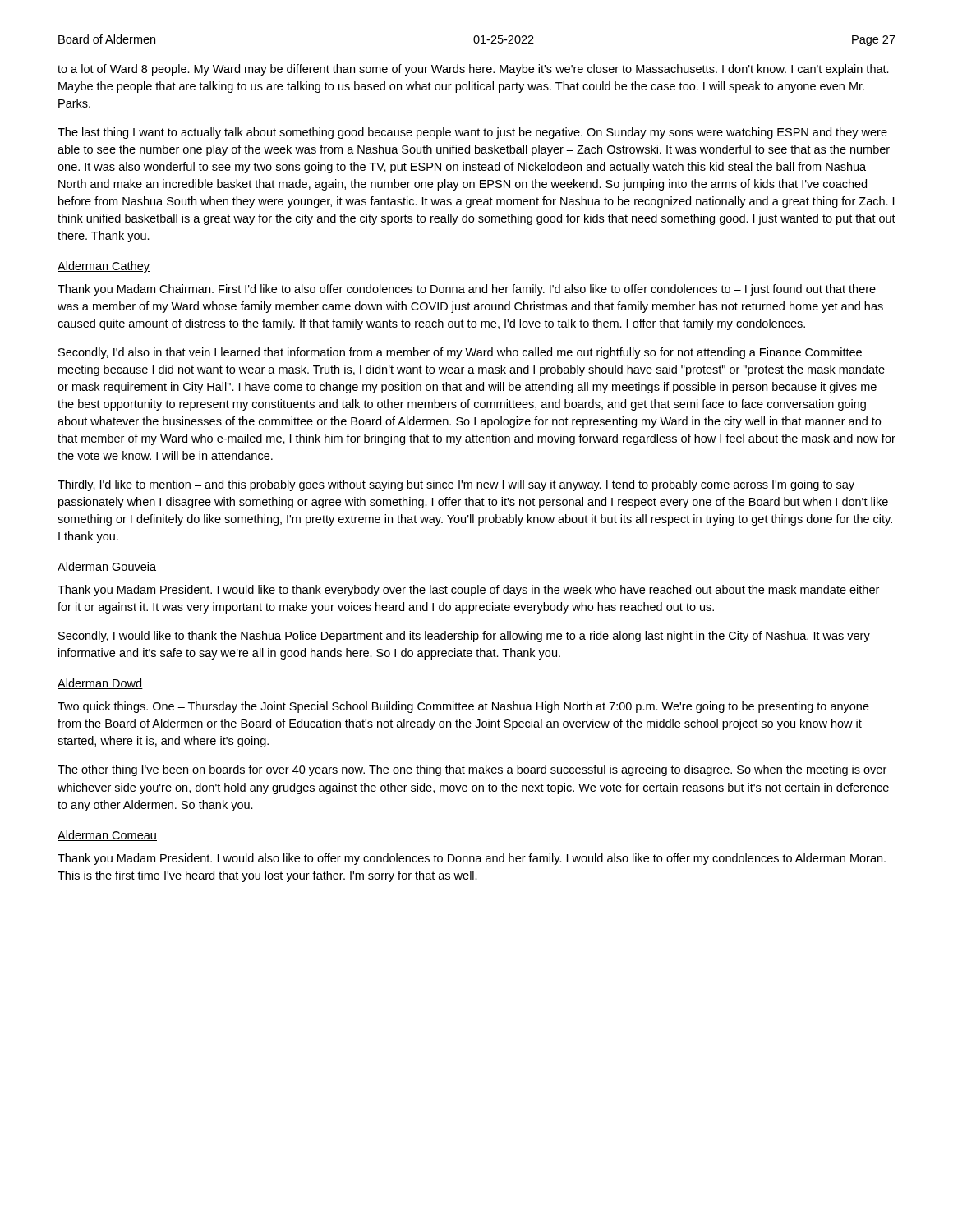Point to the text block starting "to a lot of"
This screenshot has width=953, height=1232.
(x=473, y=86)
